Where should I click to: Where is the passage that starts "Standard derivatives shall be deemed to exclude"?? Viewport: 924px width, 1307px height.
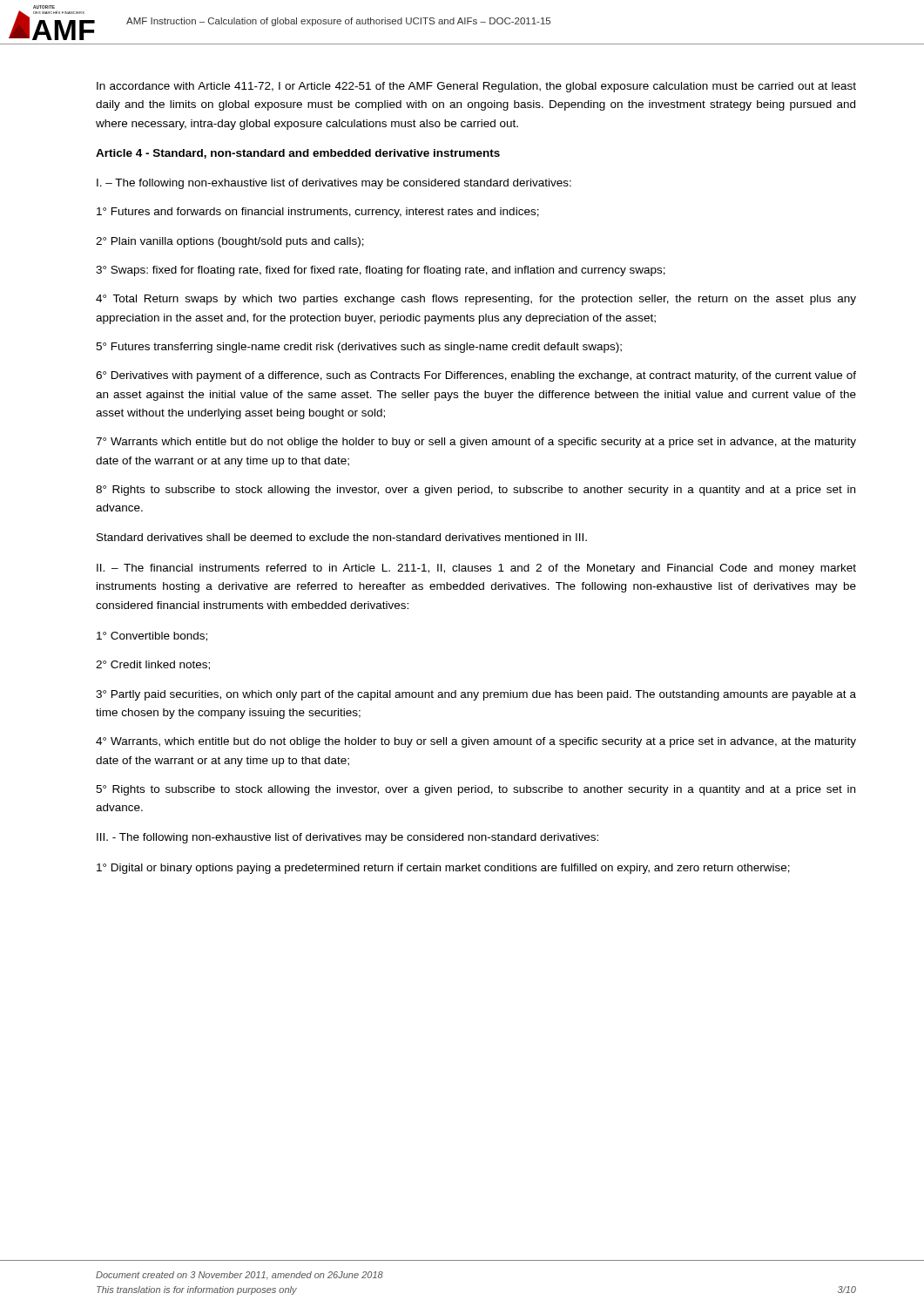(342, 537)
